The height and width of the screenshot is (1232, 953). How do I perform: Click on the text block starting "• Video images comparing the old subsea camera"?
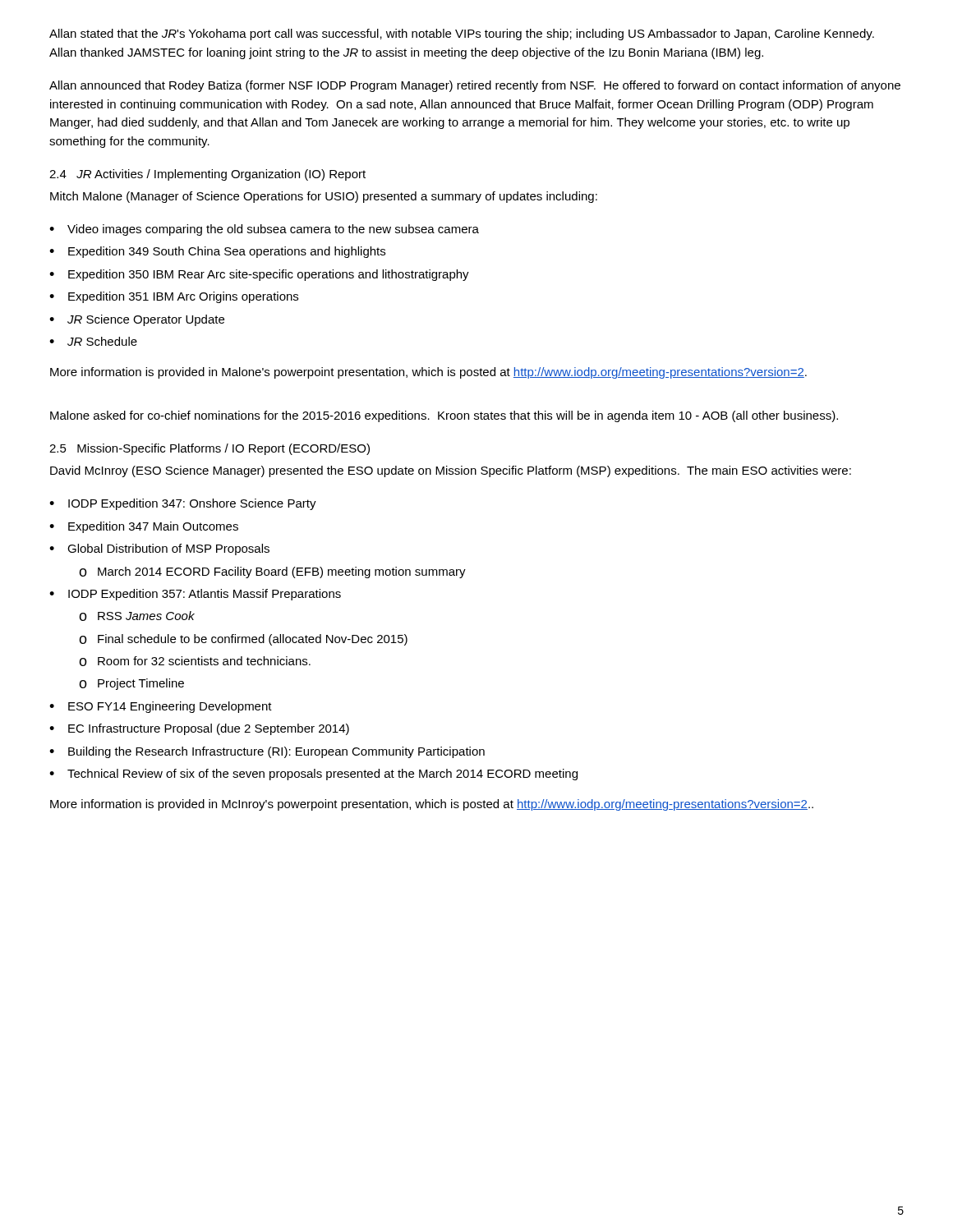click(476, 230)
